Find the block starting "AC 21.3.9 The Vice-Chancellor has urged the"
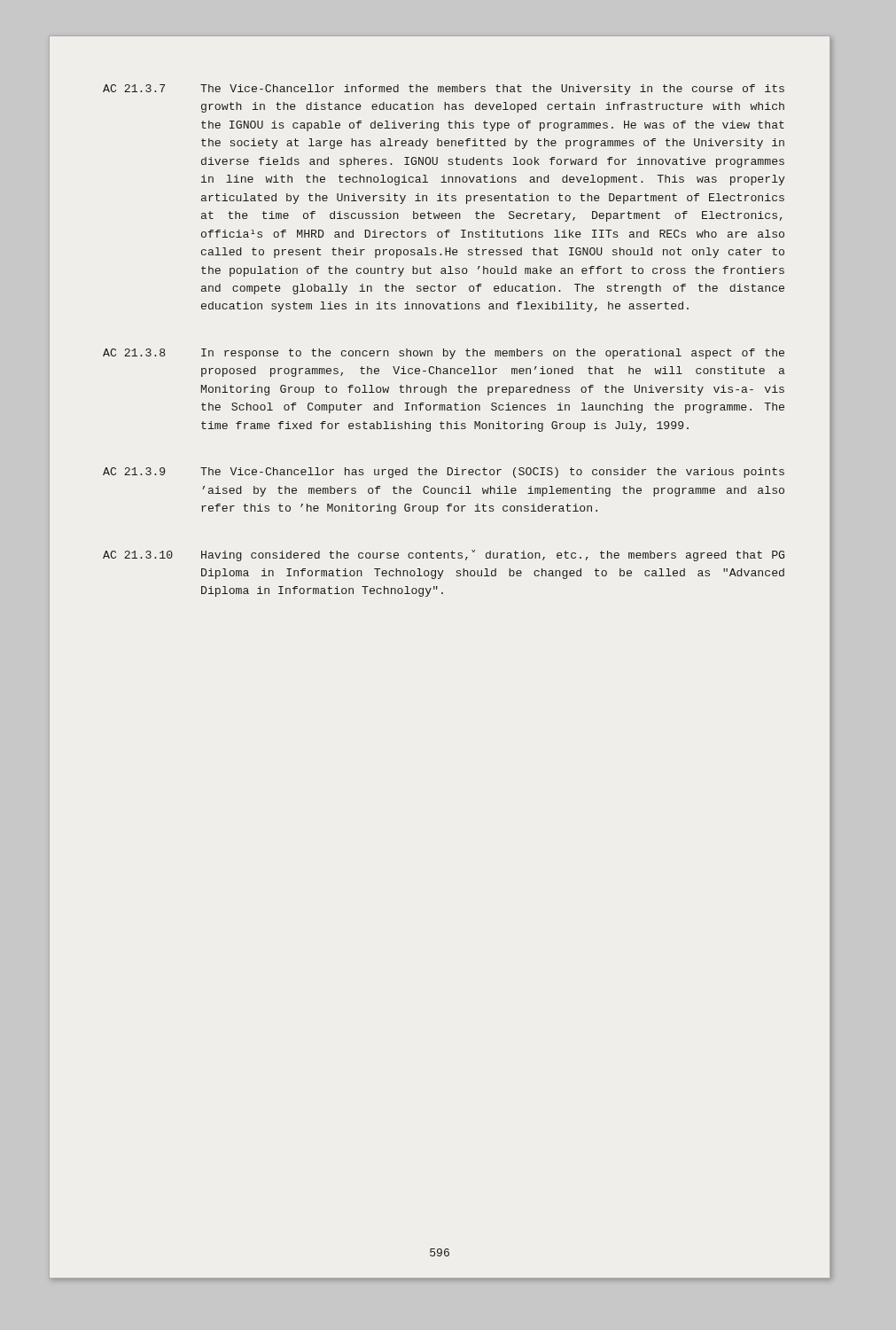The height and width of the screenshot is (1330, 896). pos(444,491)
